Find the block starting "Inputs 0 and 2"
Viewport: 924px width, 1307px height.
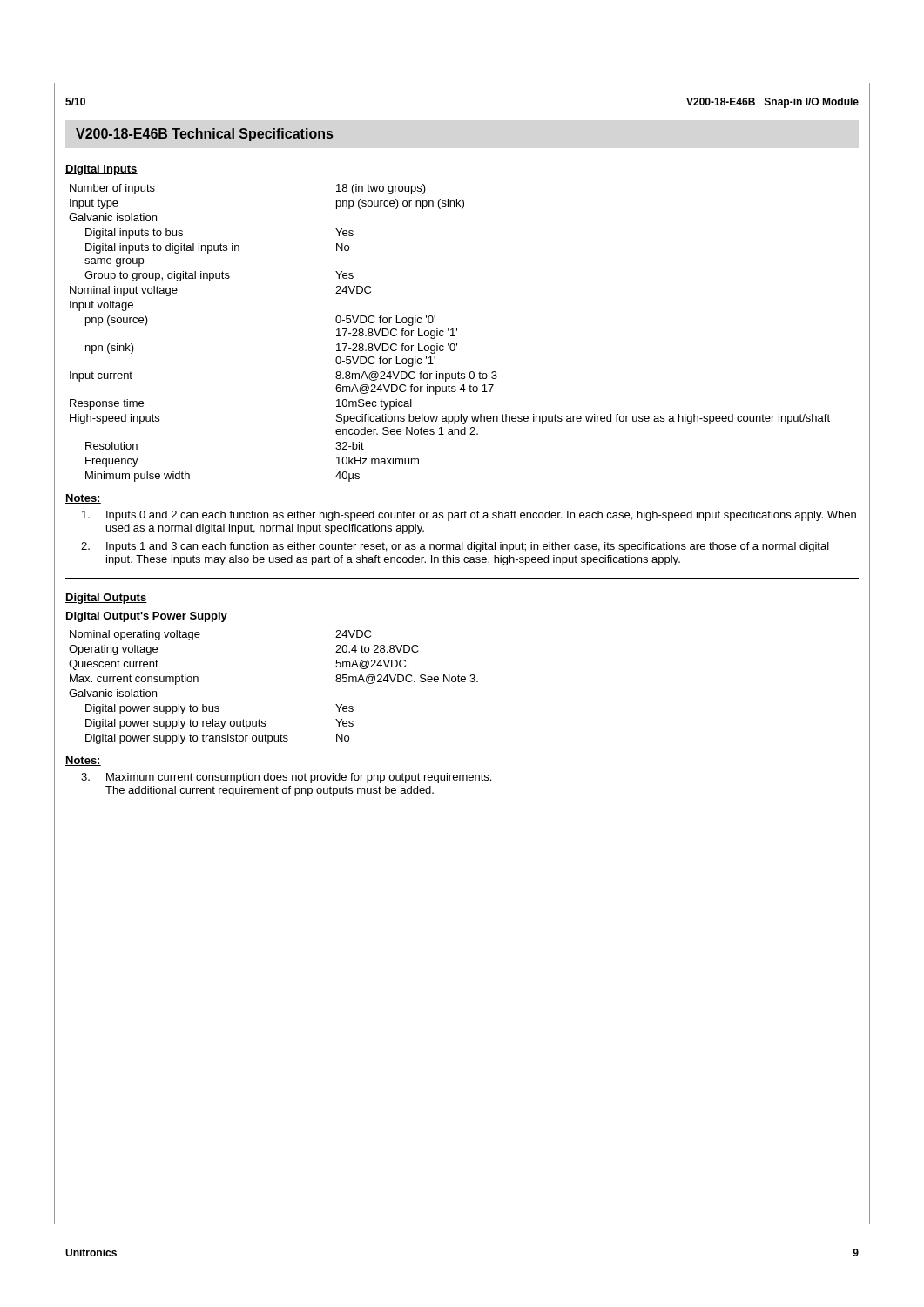click(462, 521)
